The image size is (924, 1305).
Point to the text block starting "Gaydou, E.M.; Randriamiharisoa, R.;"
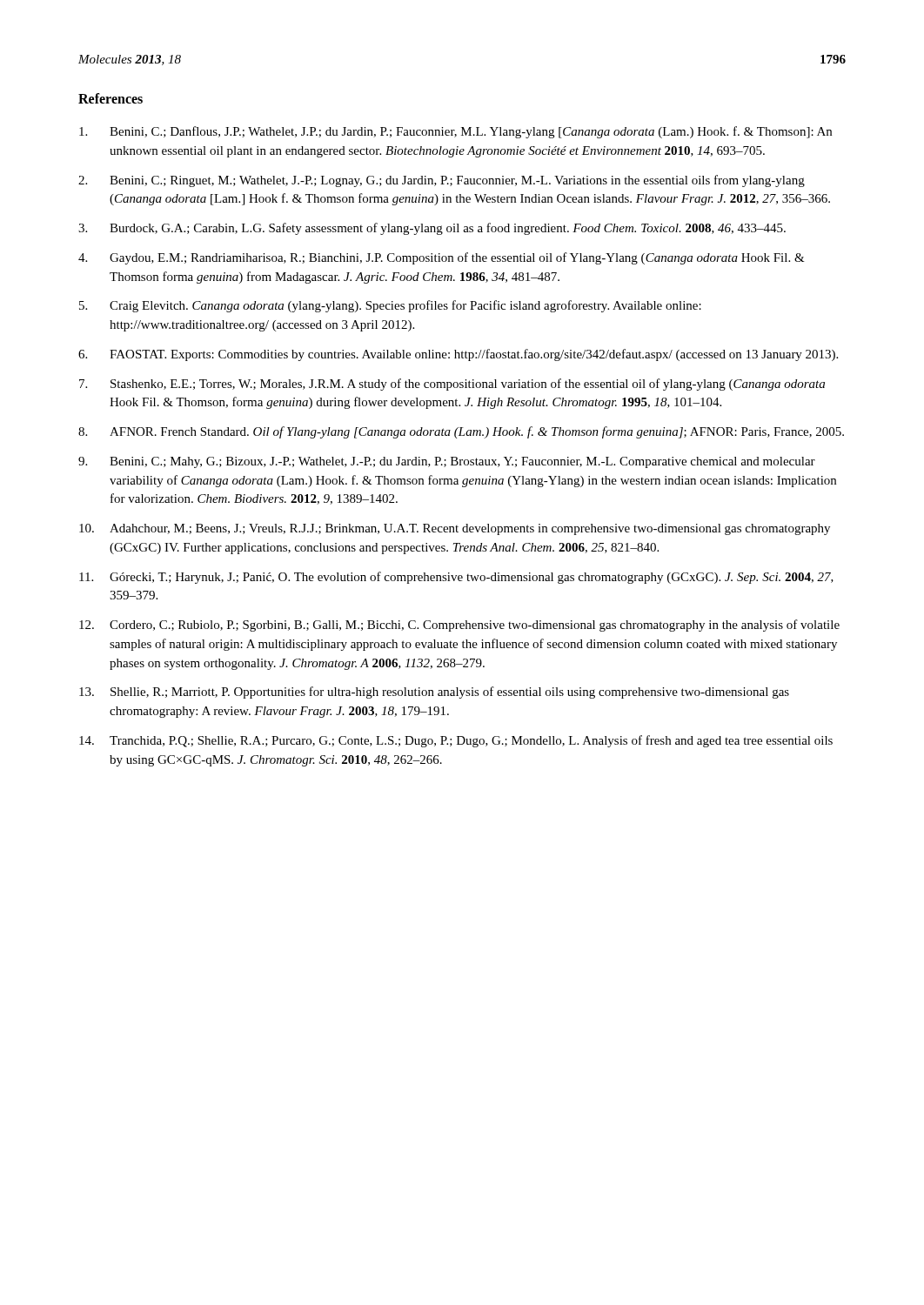pos(478,268)
